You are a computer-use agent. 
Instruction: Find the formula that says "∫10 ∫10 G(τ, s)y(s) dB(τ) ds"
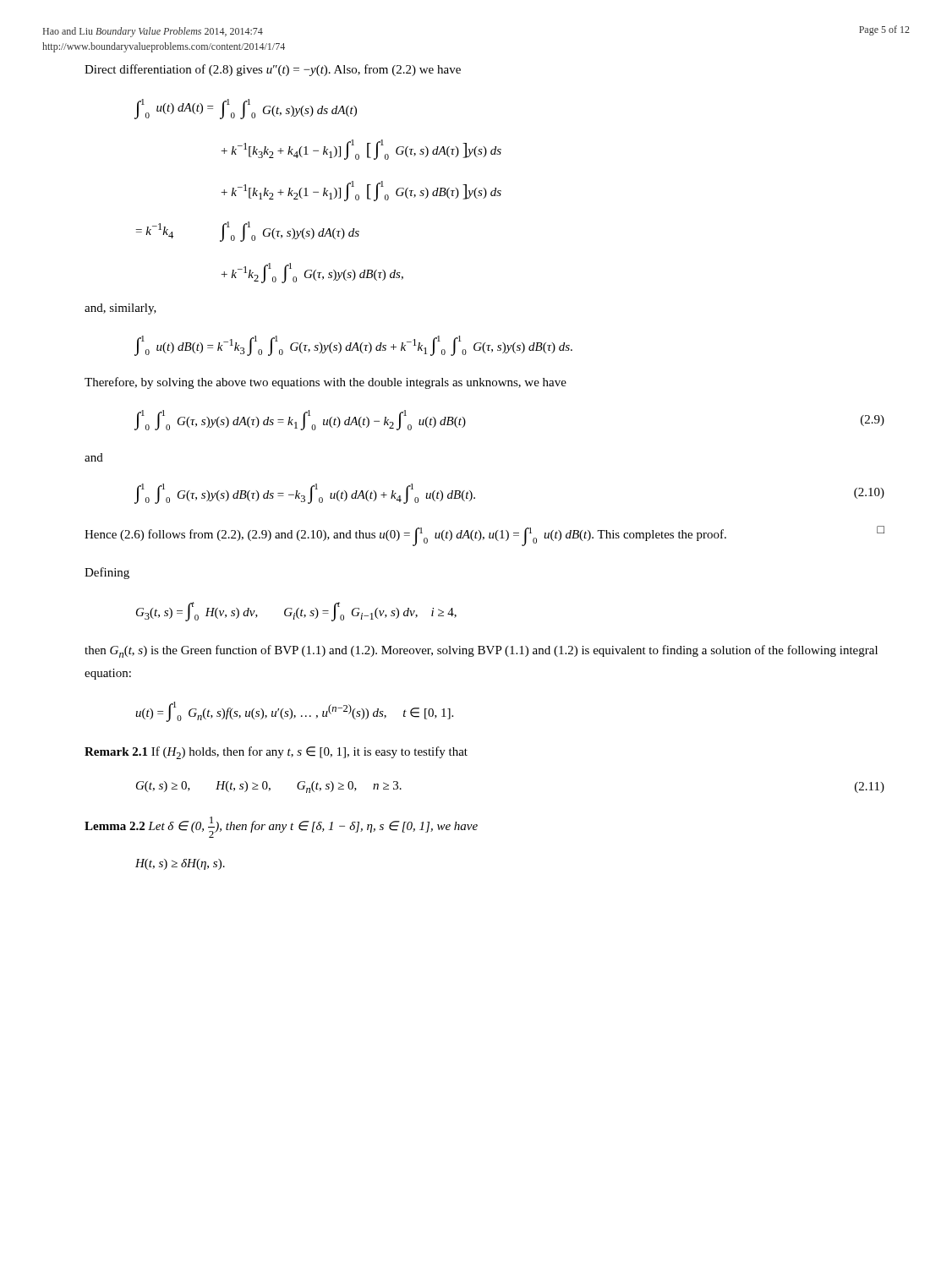coord(297,493)
